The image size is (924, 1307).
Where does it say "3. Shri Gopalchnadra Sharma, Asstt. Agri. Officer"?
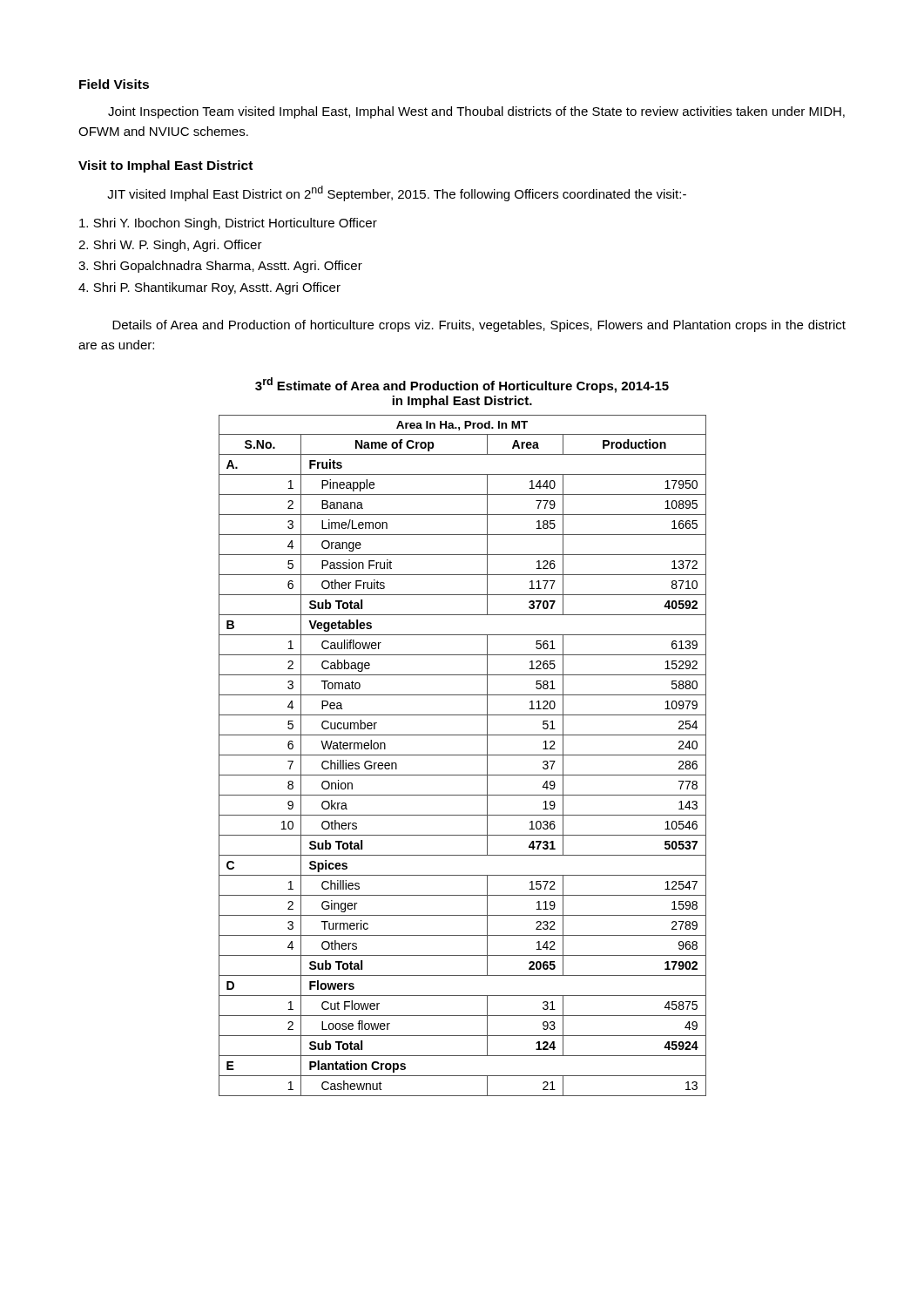point(220,266)
